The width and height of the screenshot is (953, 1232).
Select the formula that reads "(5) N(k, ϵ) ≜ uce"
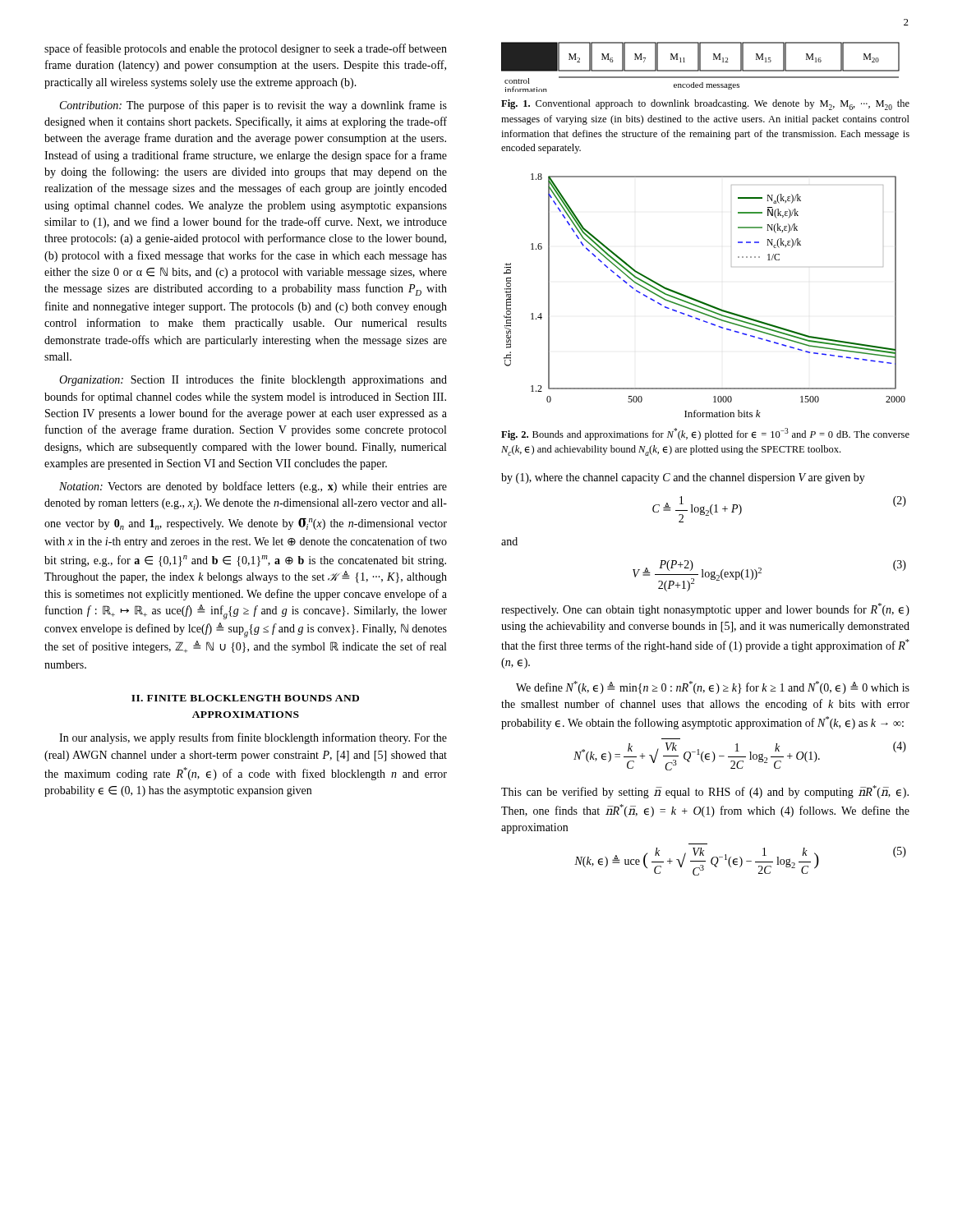705,862
